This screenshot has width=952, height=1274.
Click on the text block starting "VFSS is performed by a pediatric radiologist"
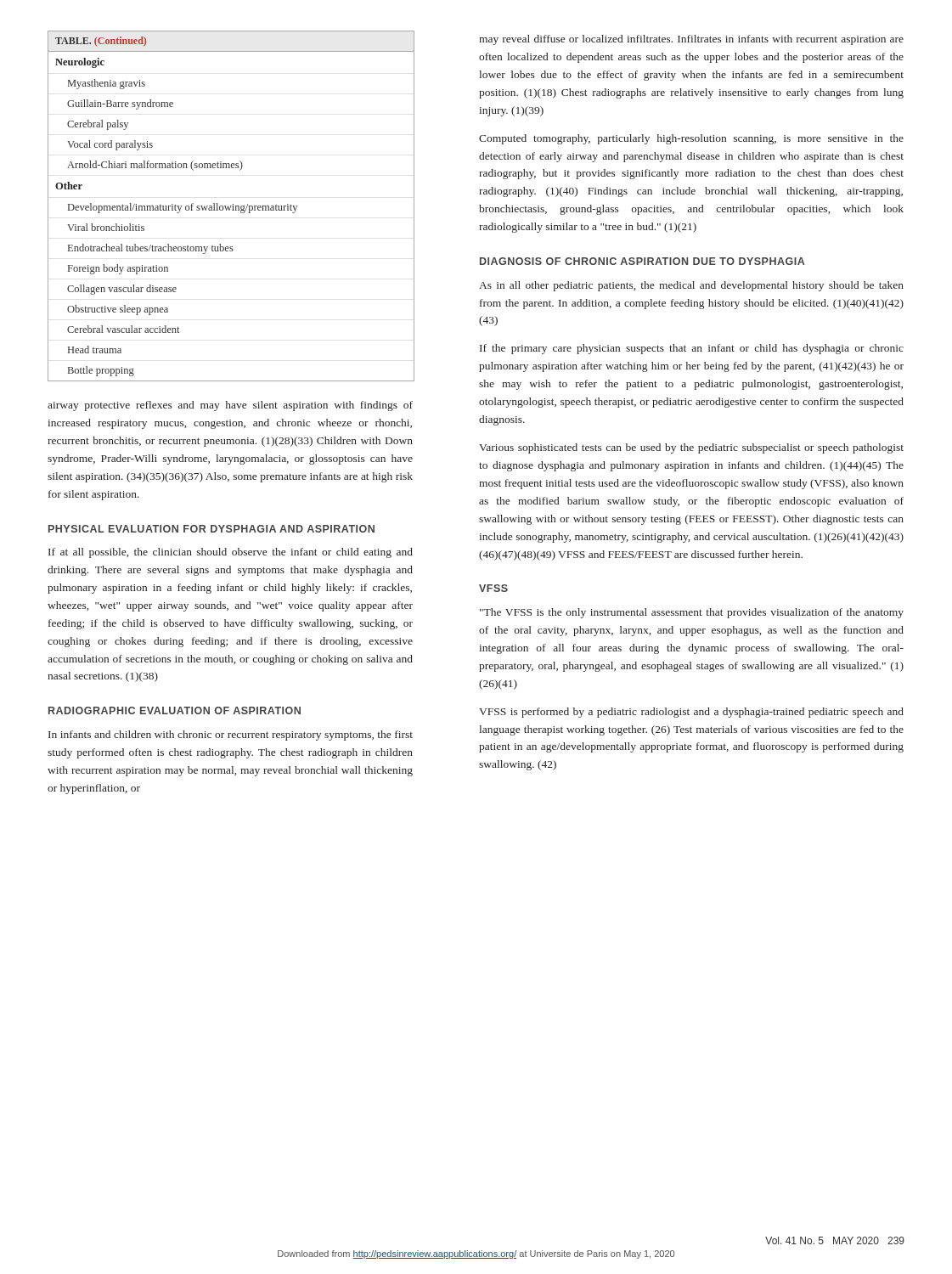[x=691, y=738]
